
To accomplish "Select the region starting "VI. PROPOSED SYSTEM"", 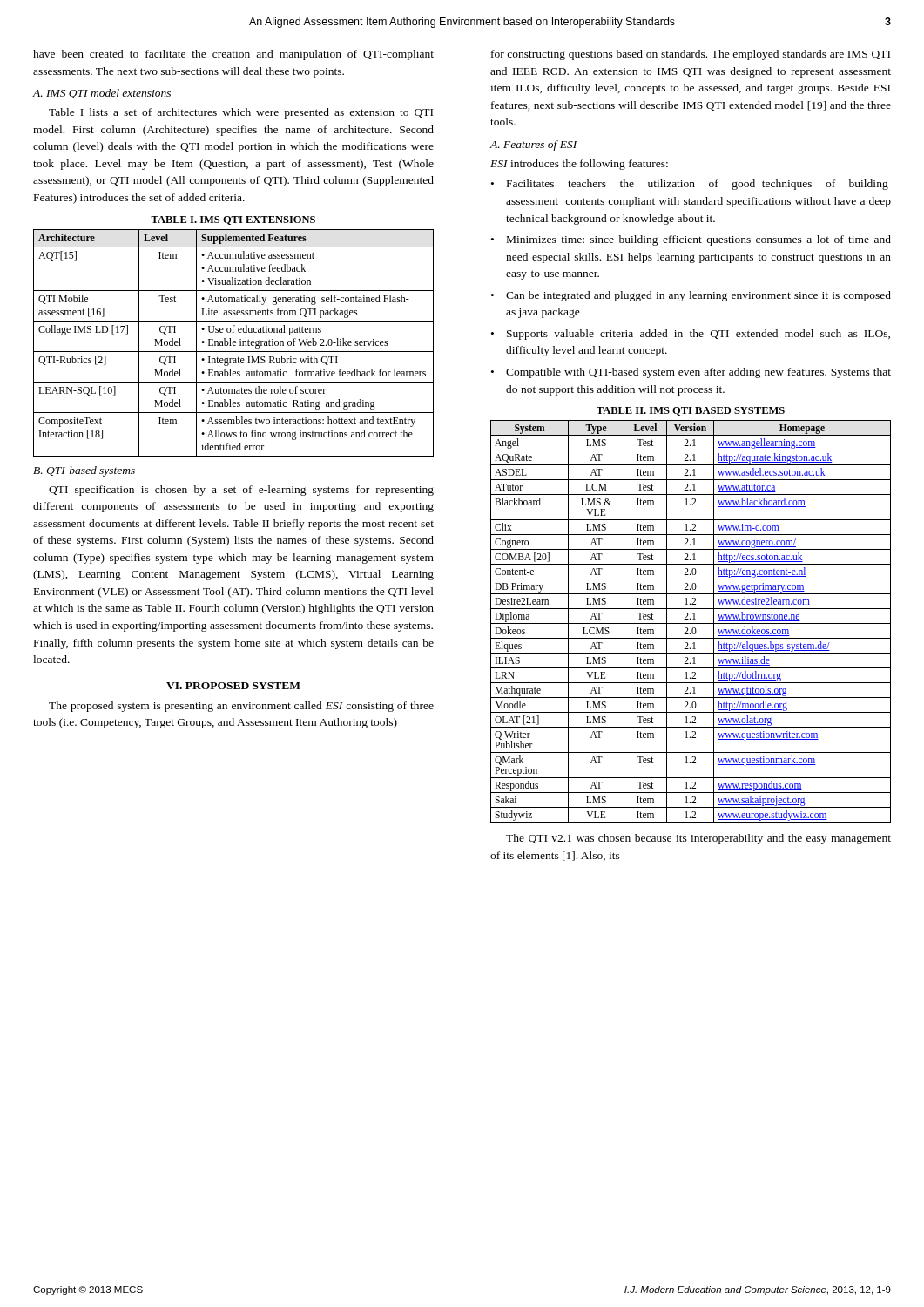I will point(233,685).
